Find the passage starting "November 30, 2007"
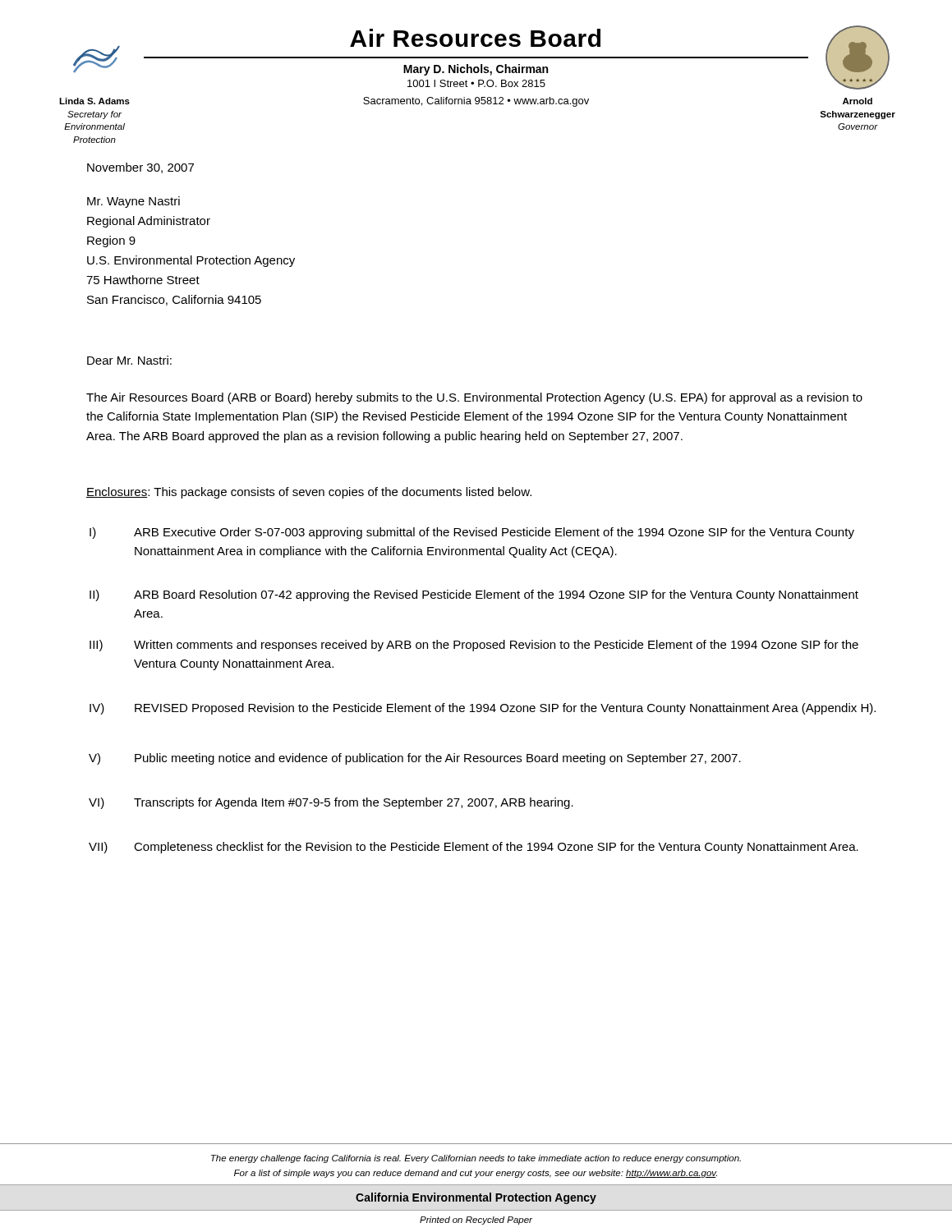This screenshot has width=952, height=1232. [140, 167]
